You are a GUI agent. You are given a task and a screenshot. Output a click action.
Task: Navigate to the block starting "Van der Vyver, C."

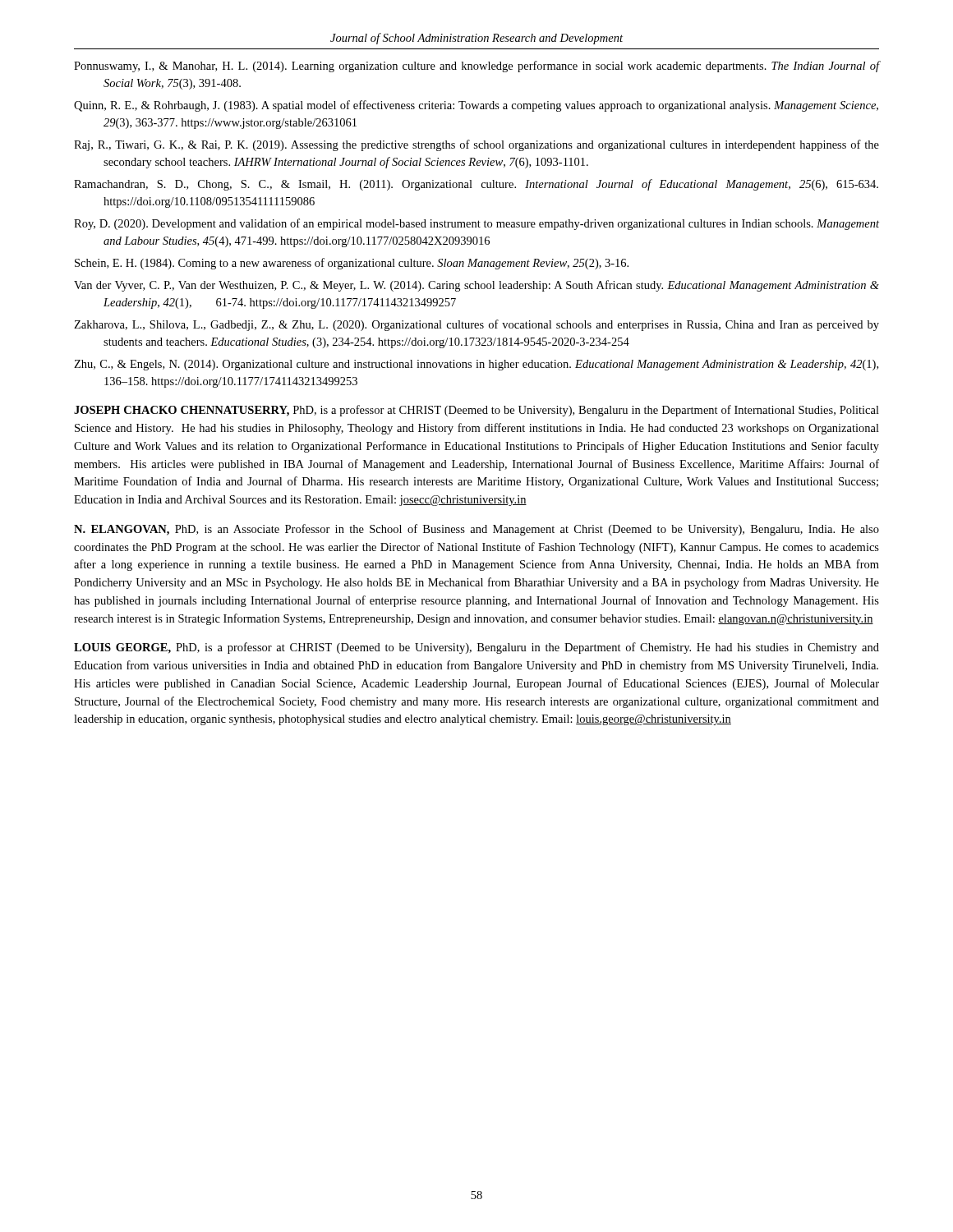476,294
